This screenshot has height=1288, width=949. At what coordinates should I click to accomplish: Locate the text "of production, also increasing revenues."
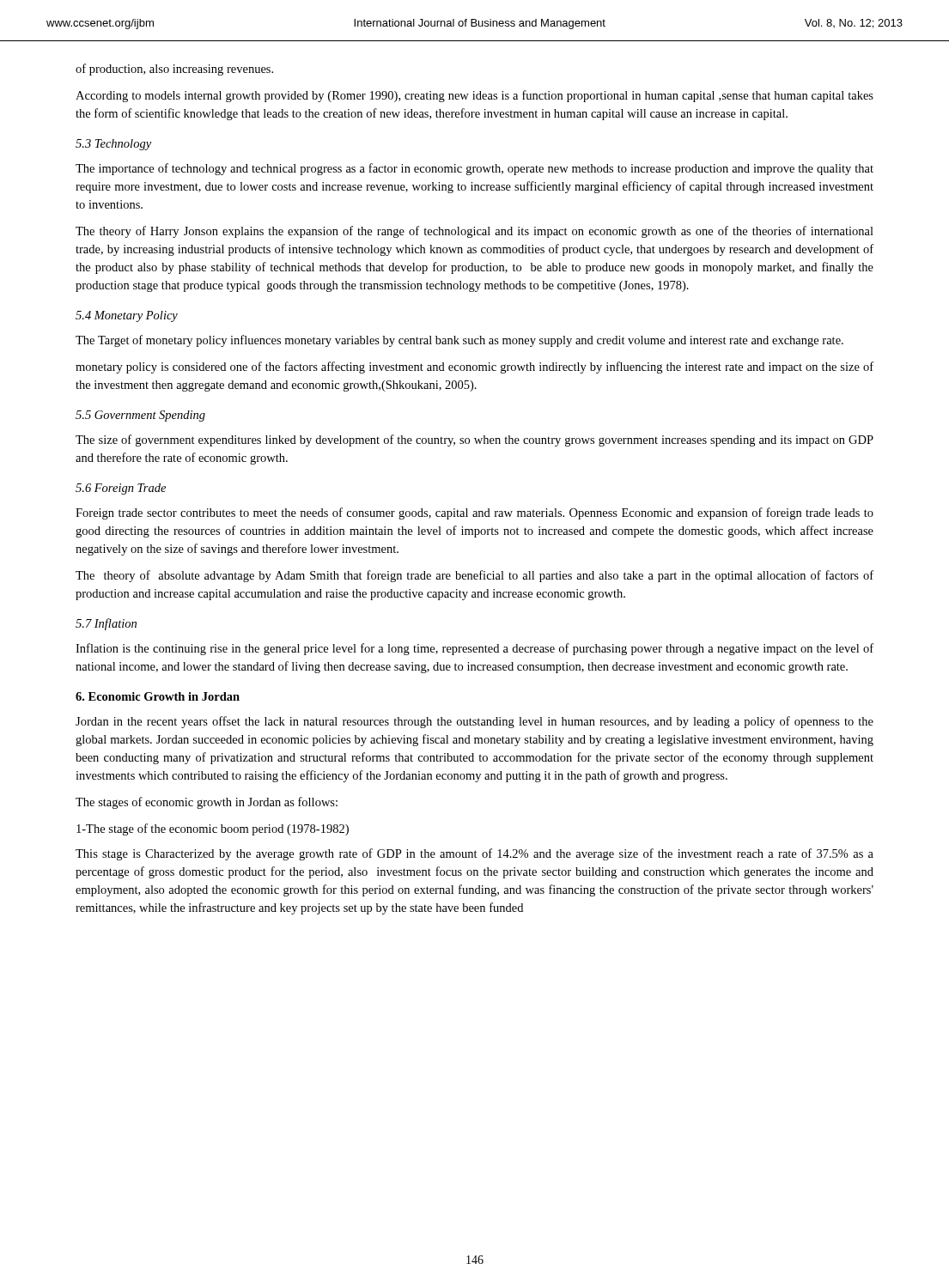(x=175, y=69)
